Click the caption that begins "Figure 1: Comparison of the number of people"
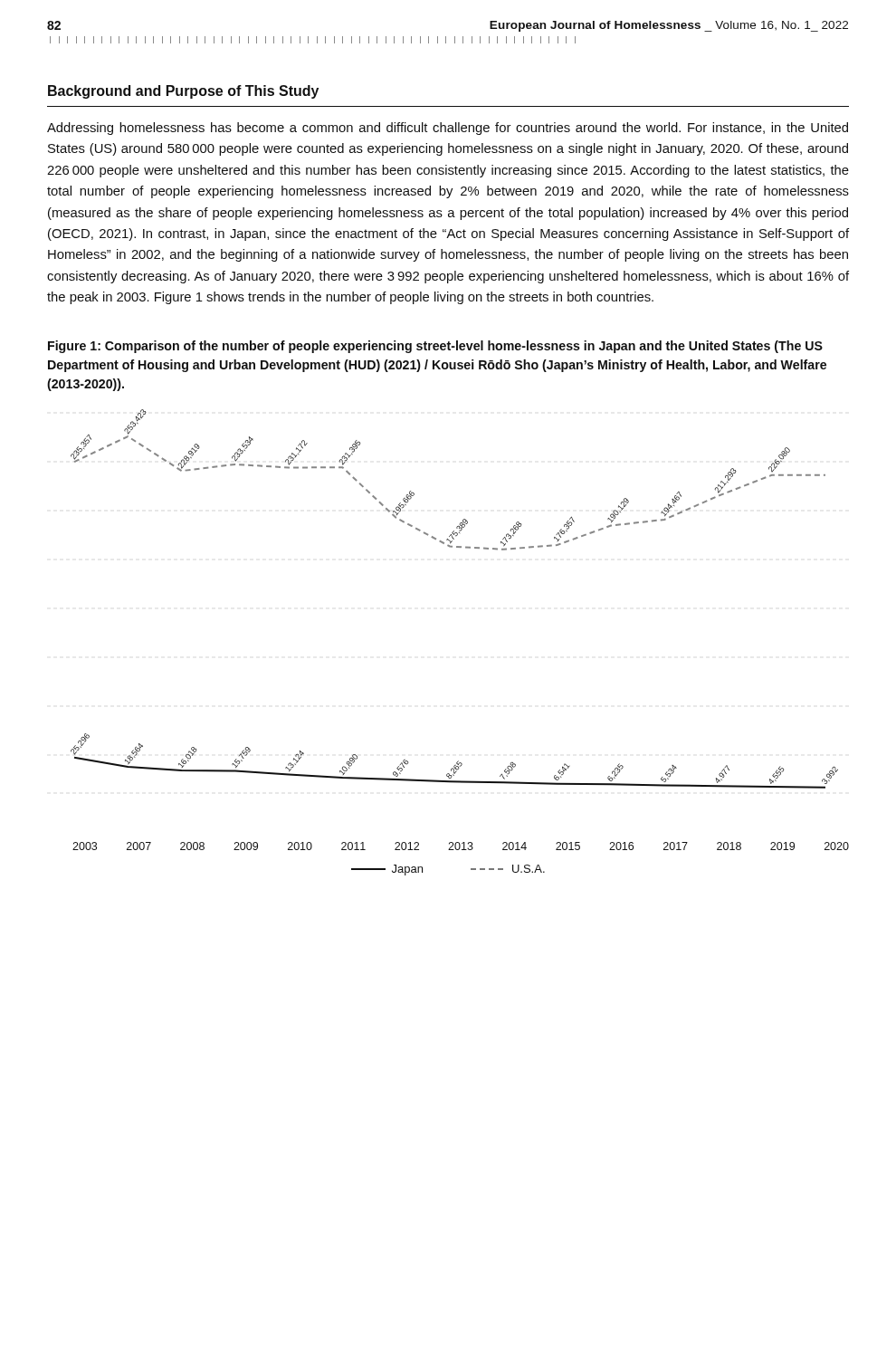Screen dimensions: 1358x896 click(x=437, y=365)
